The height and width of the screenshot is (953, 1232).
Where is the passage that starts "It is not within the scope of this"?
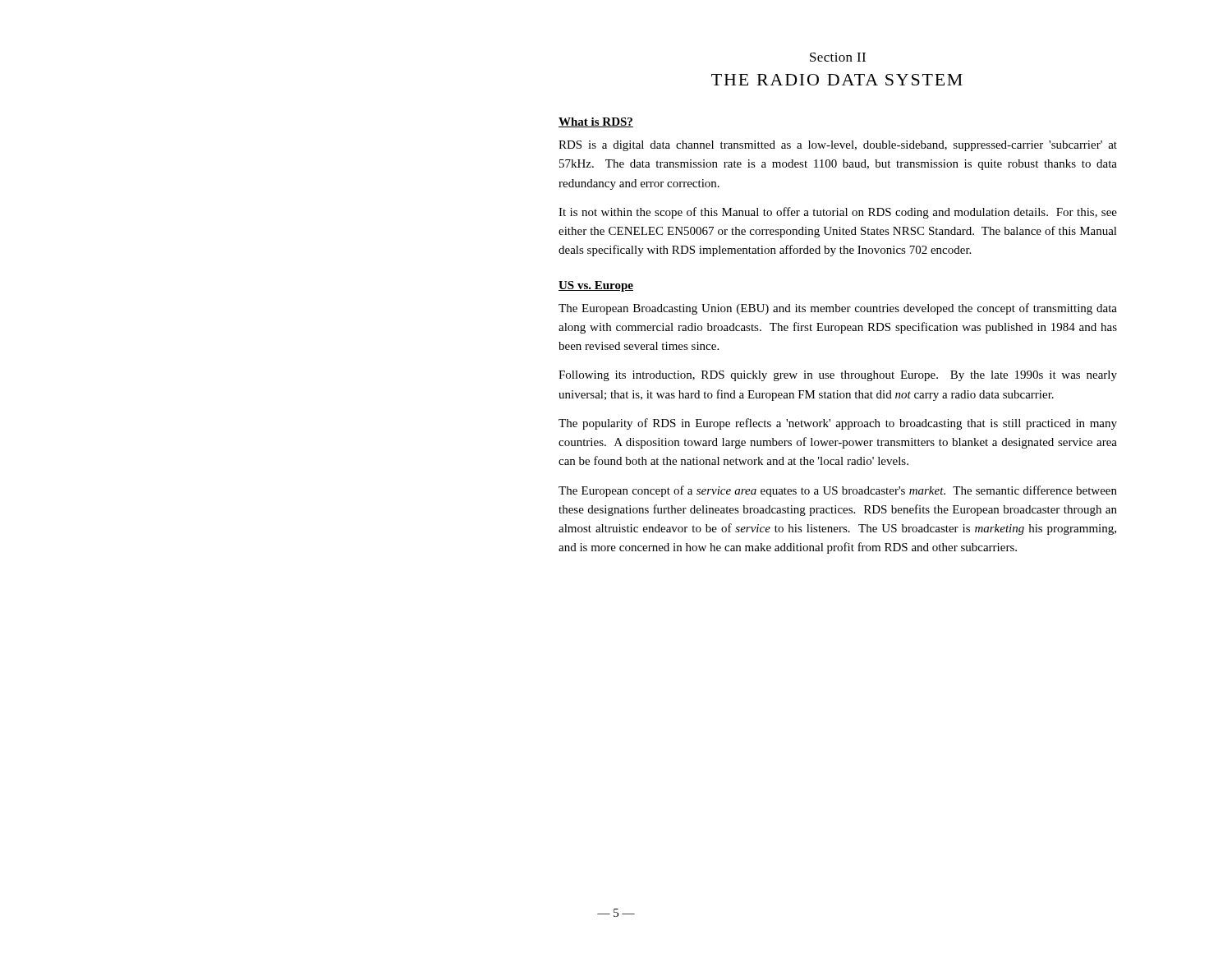[838, 231]
